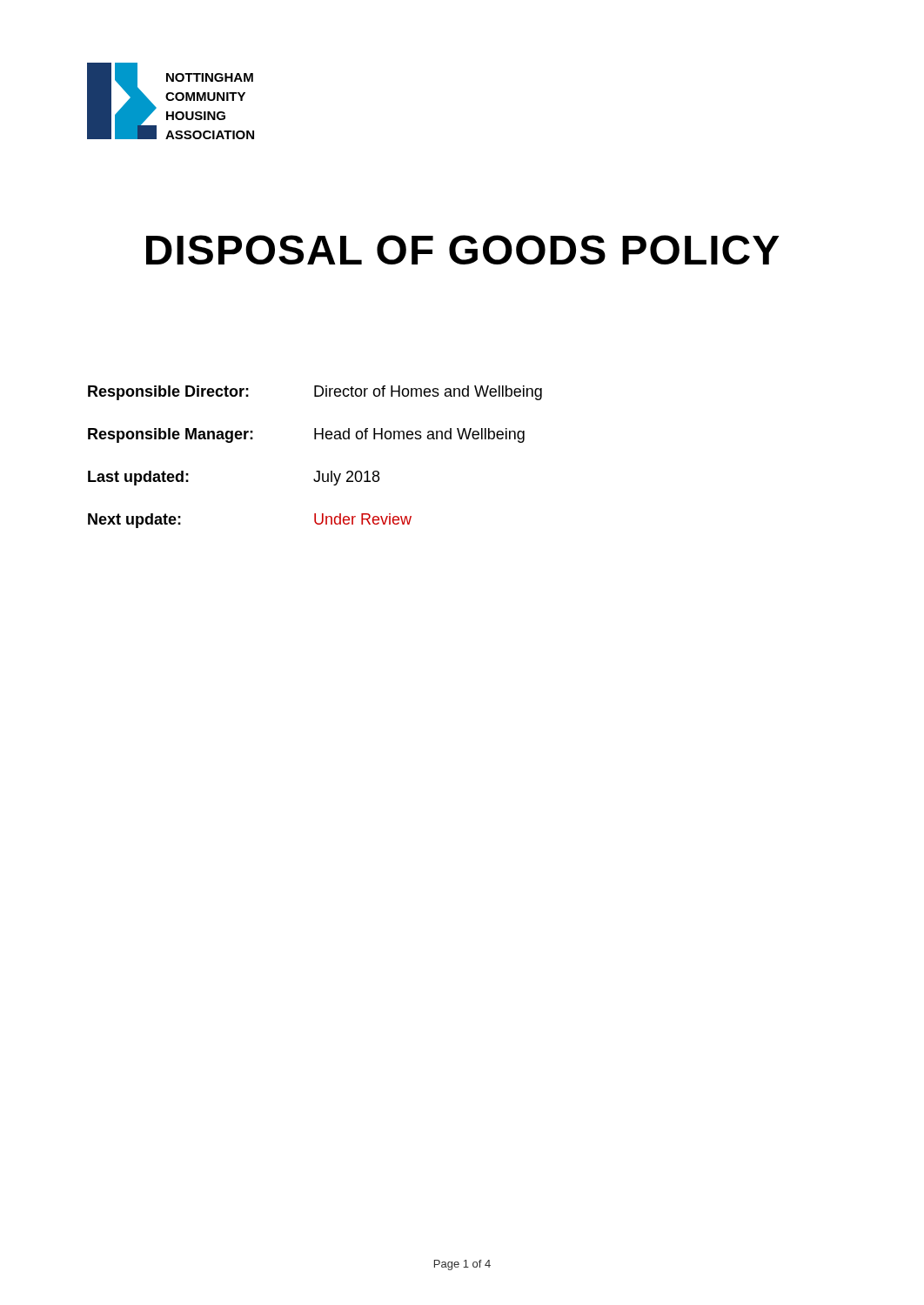Point to "Responsible Manager: Head of Homes and Wellbeing"
The image size is (924, 1305).
point(306,435)
